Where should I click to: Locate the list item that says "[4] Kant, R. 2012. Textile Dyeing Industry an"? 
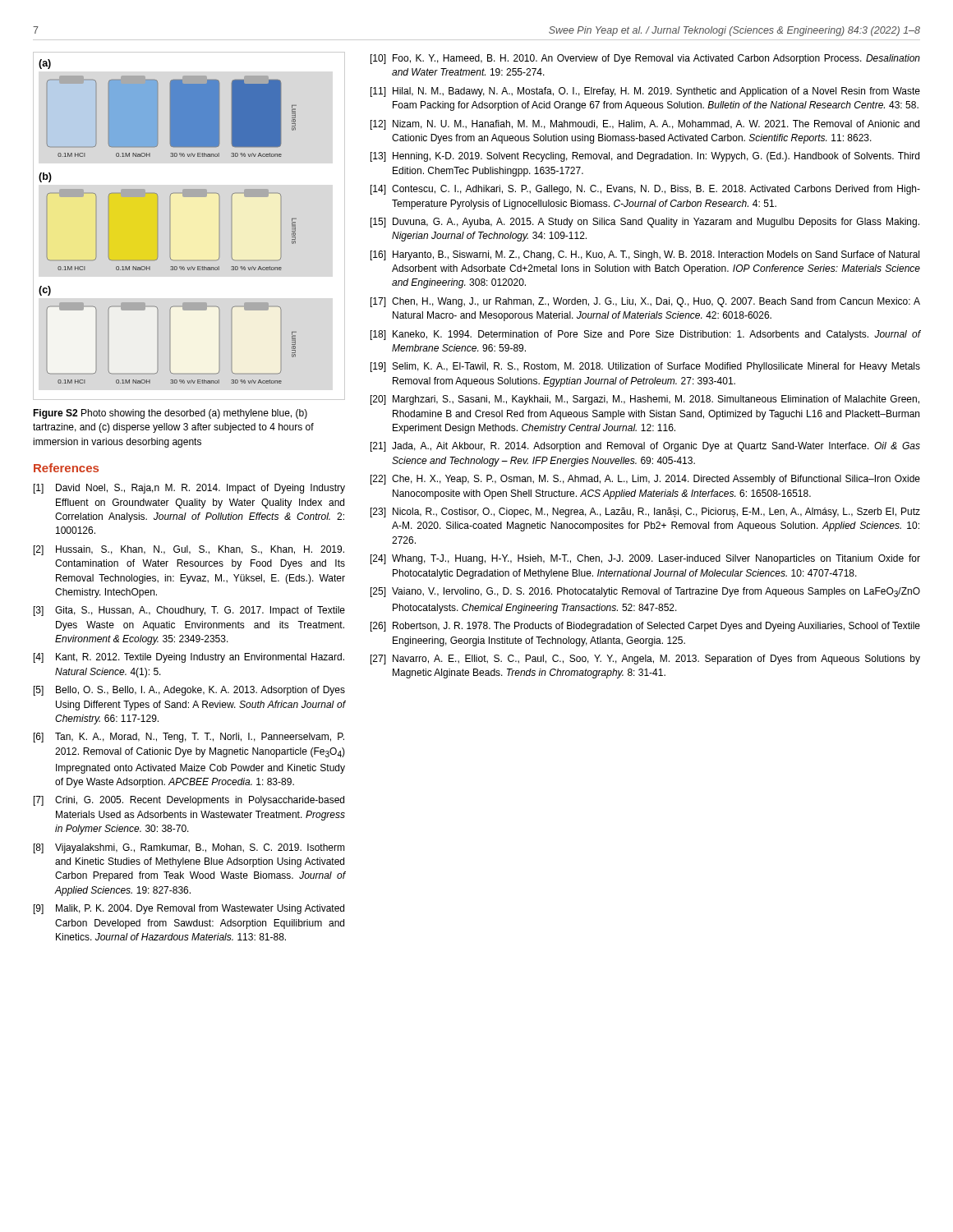pos(189,665)
